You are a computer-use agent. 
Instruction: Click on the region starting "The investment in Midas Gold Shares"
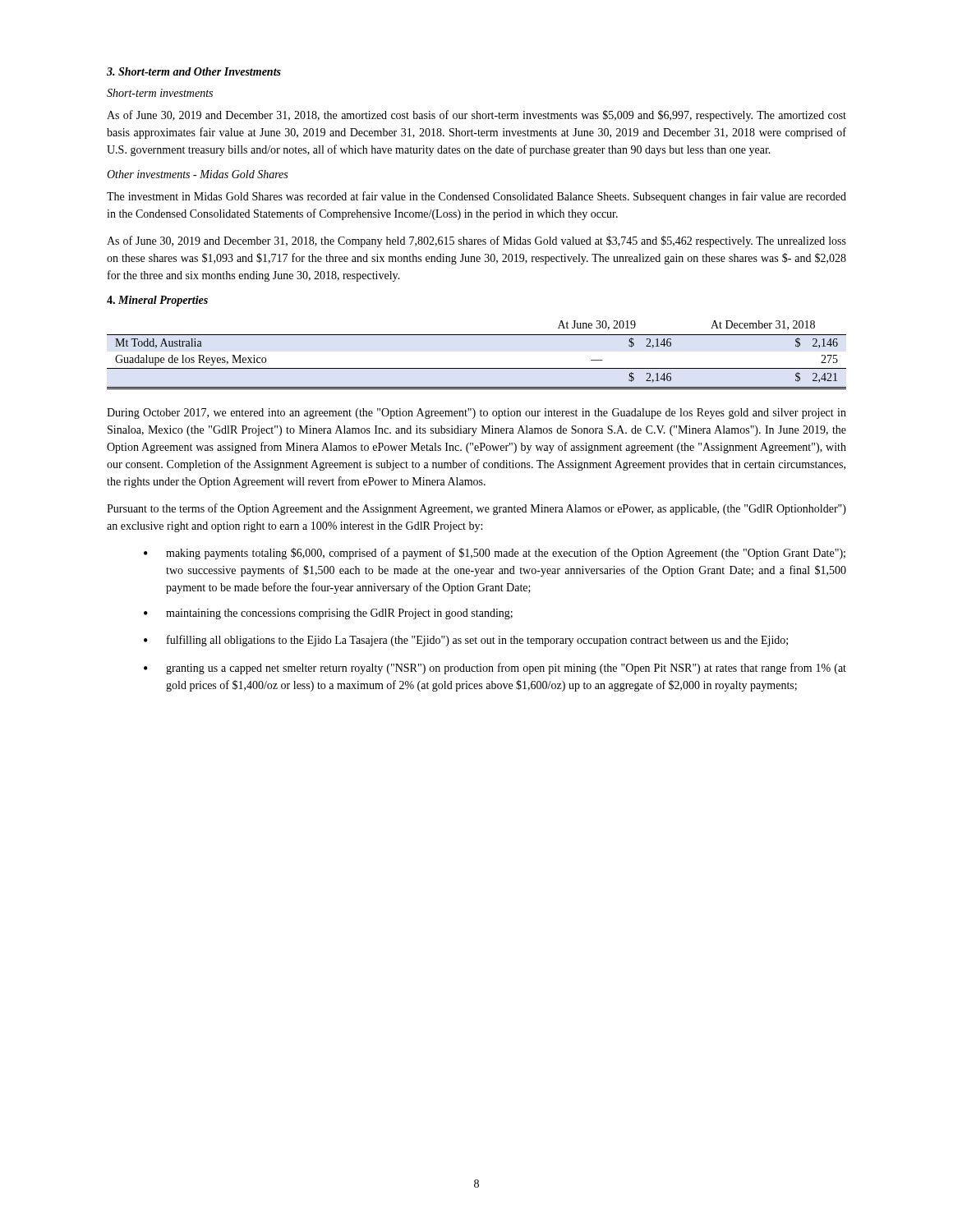(x=476, y=205)
